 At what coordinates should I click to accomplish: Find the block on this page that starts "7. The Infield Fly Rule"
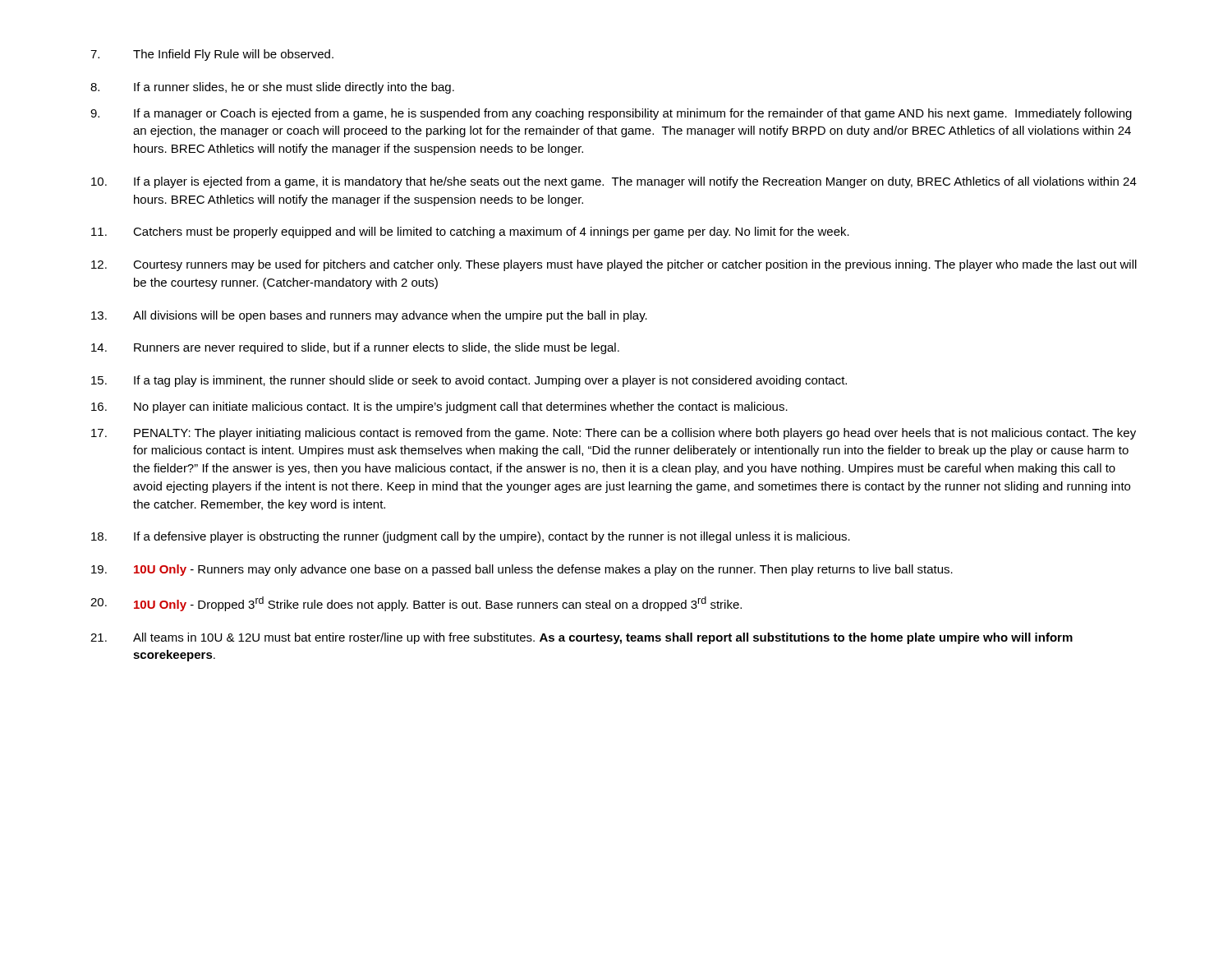[212, 55]
